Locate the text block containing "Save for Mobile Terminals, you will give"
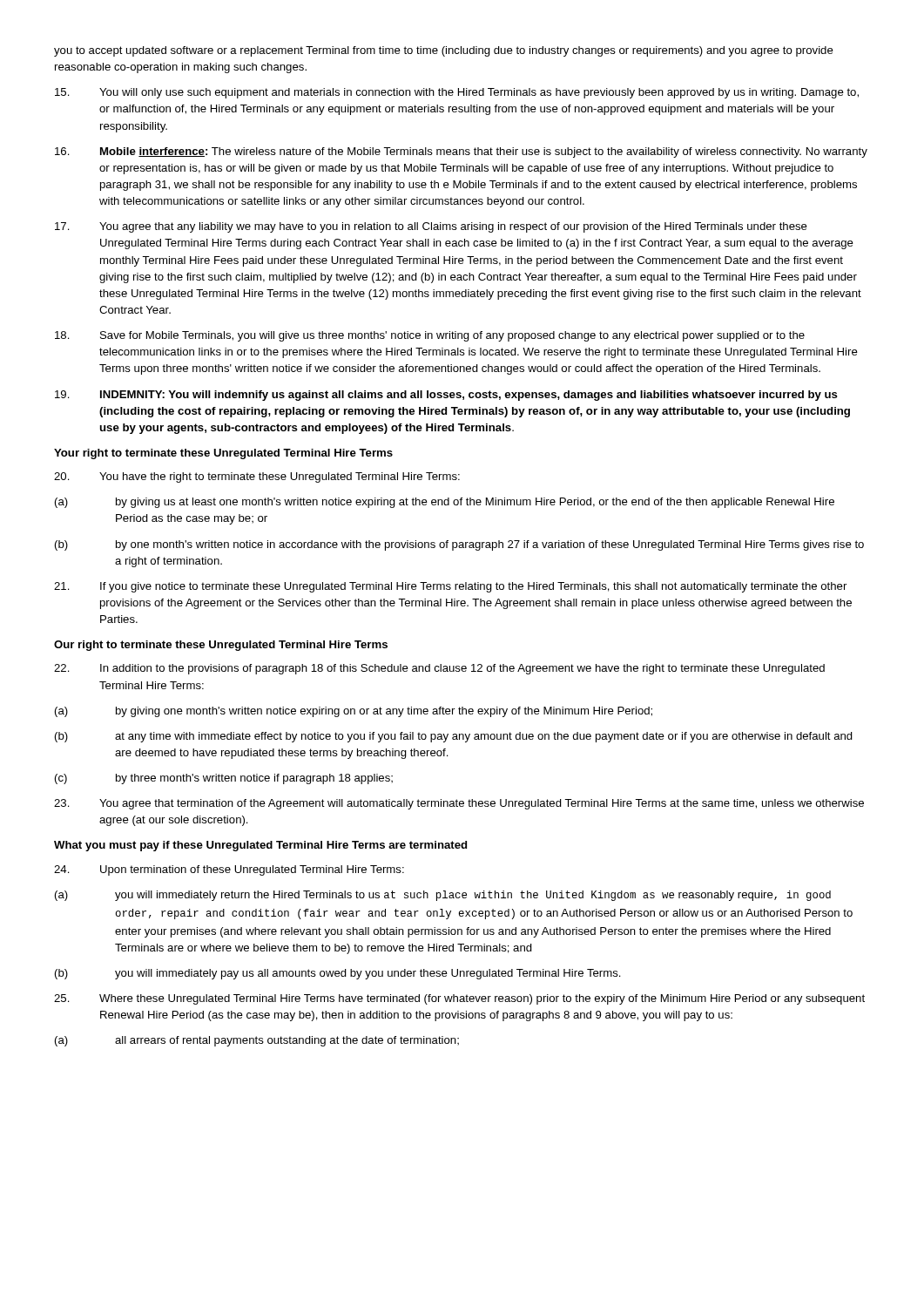Image resolution: width=924 pixels, height=1307 pixels. [462, 352]
